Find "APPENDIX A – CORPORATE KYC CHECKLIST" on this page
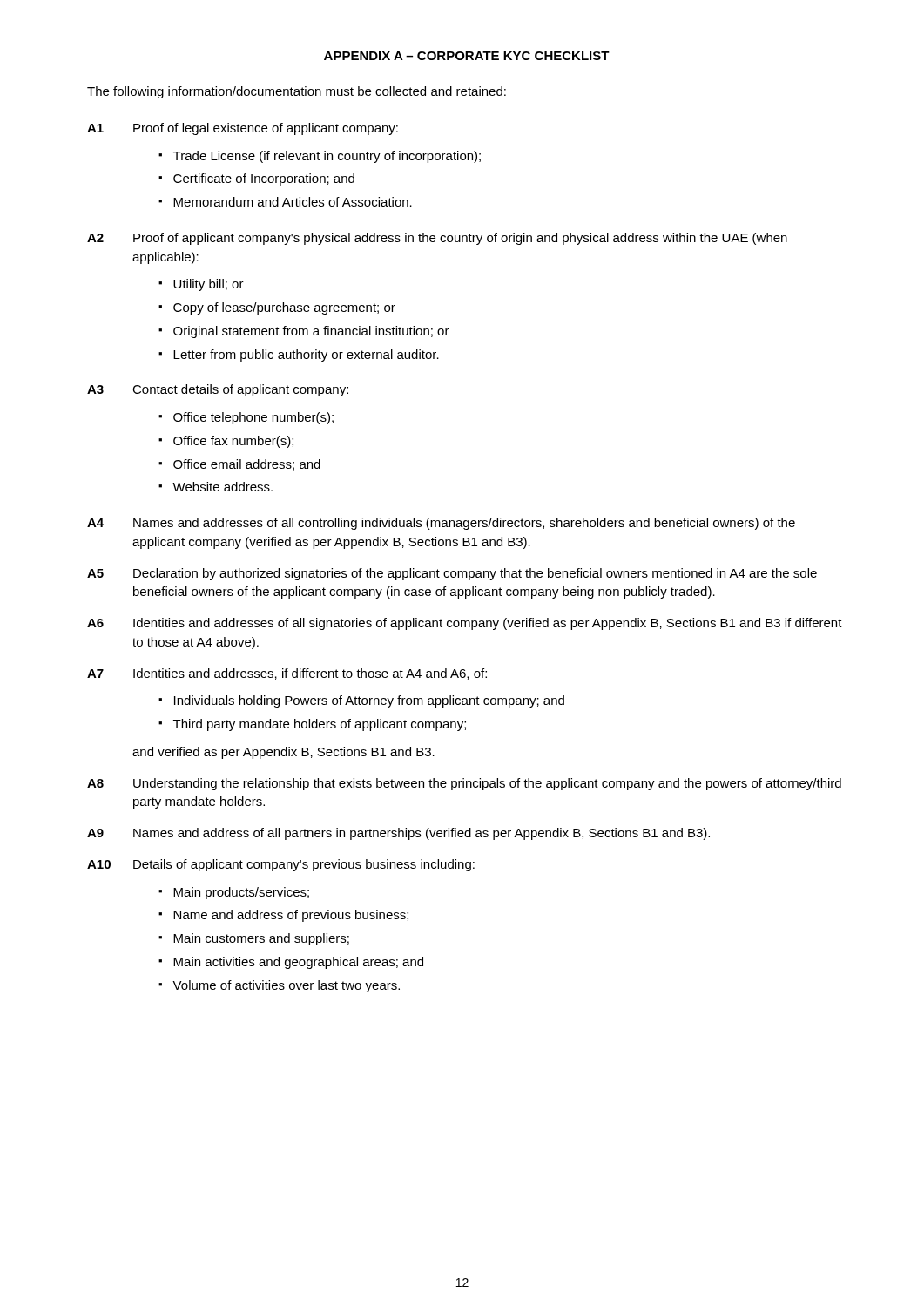 [466, 55]
